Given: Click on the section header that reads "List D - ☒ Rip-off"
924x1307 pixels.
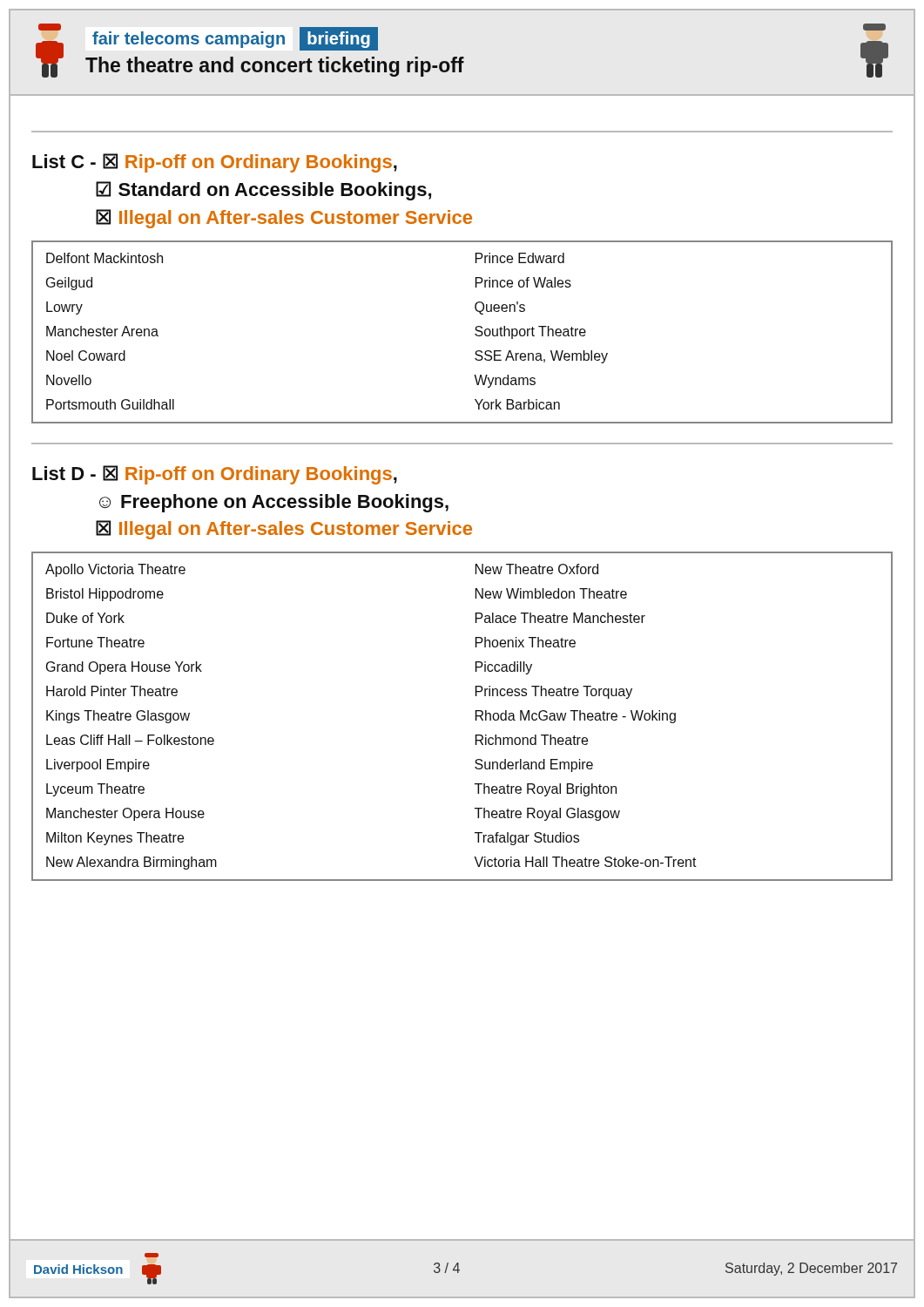Looking at the screenshot, I should coord(252,501).
